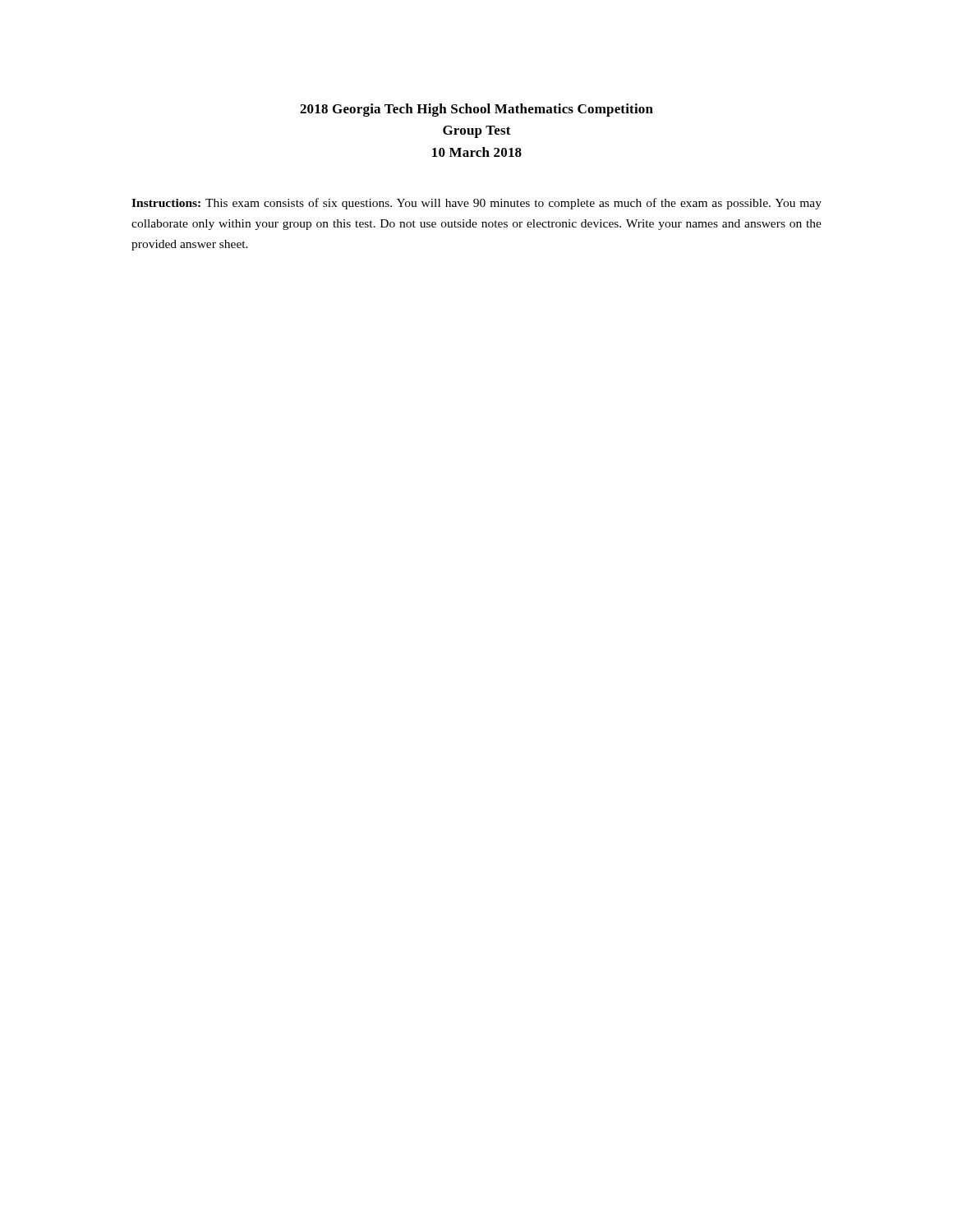
Task: Click the title
Action: coord(476,130)
